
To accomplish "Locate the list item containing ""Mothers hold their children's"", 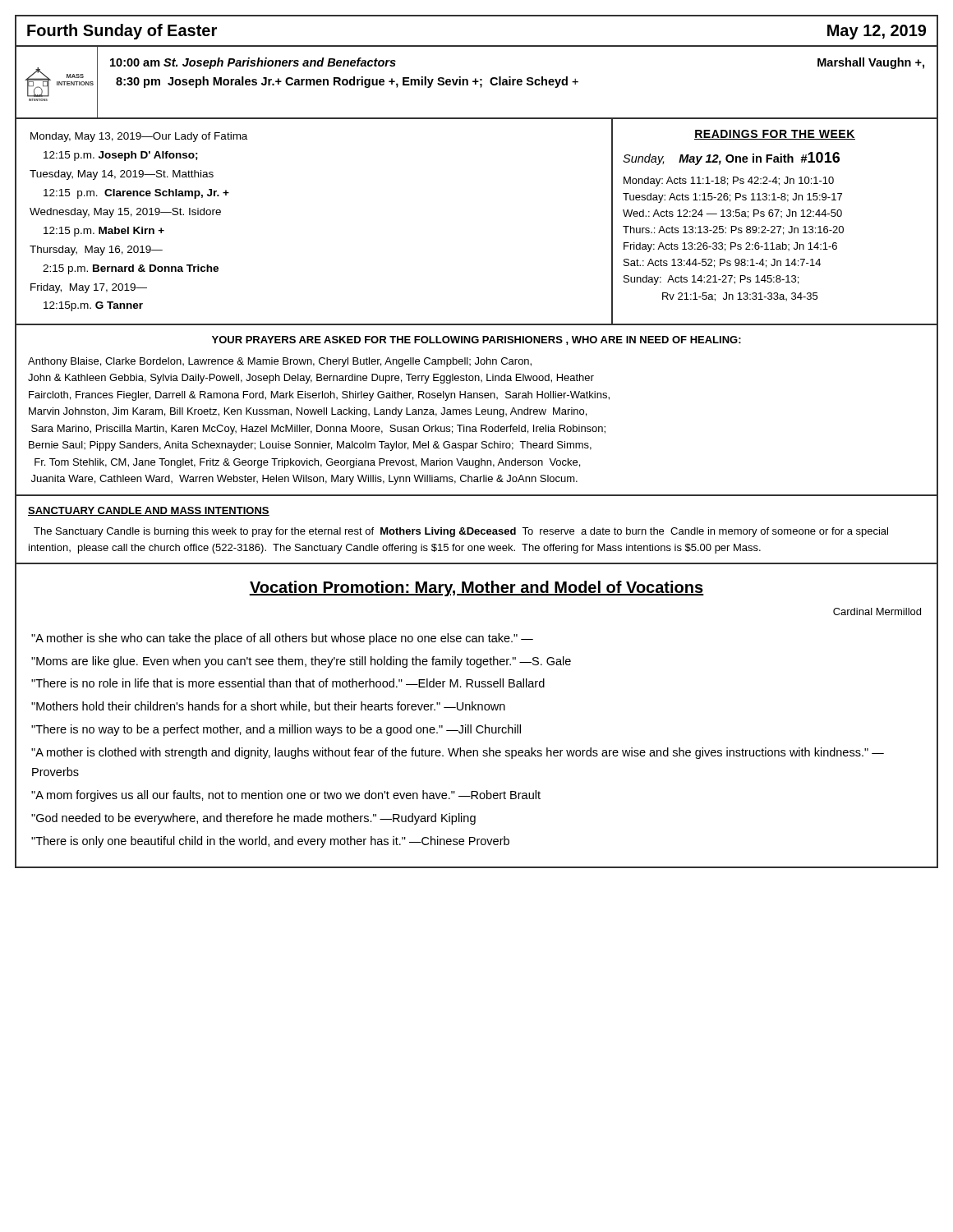I will click(x=268, y=707).
